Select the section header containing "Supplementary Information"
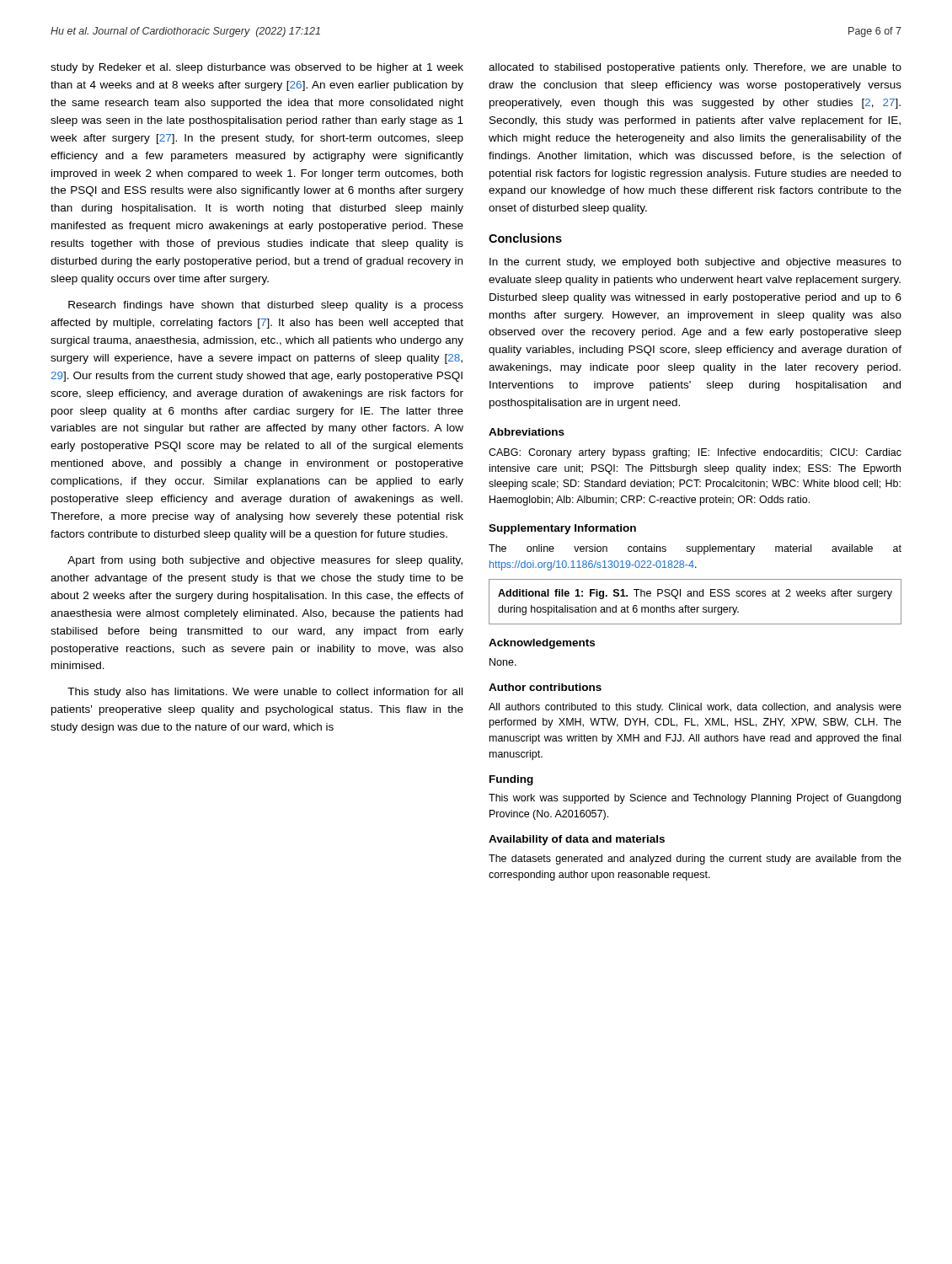Image resolution: width=952 pixels, height=1264 pixels. (x=563, y=528)
